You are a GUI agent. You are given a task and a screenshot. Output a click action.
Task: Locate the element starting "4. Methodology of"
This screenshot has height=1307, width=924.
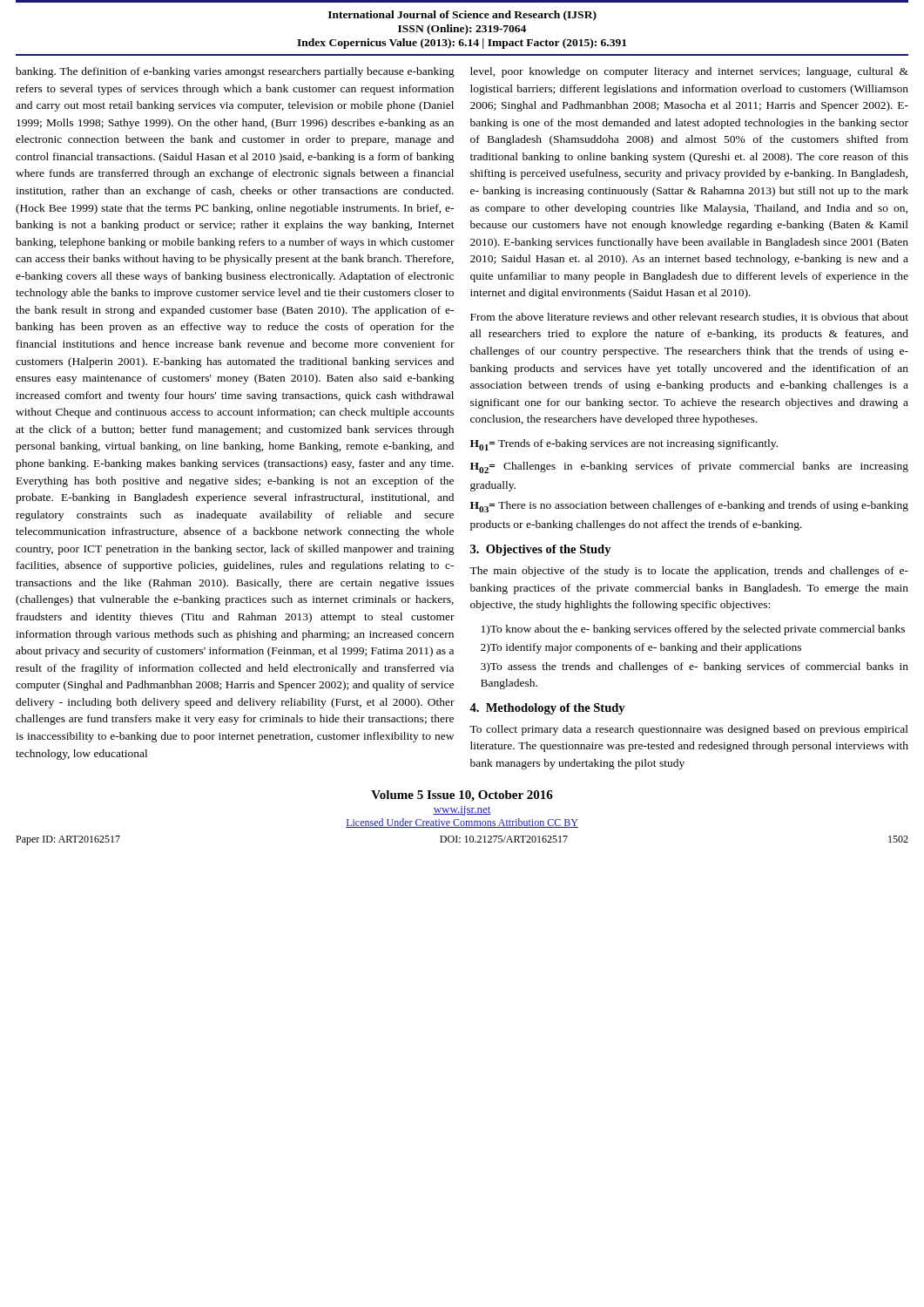pyautogui.click(x=547, y=707)
